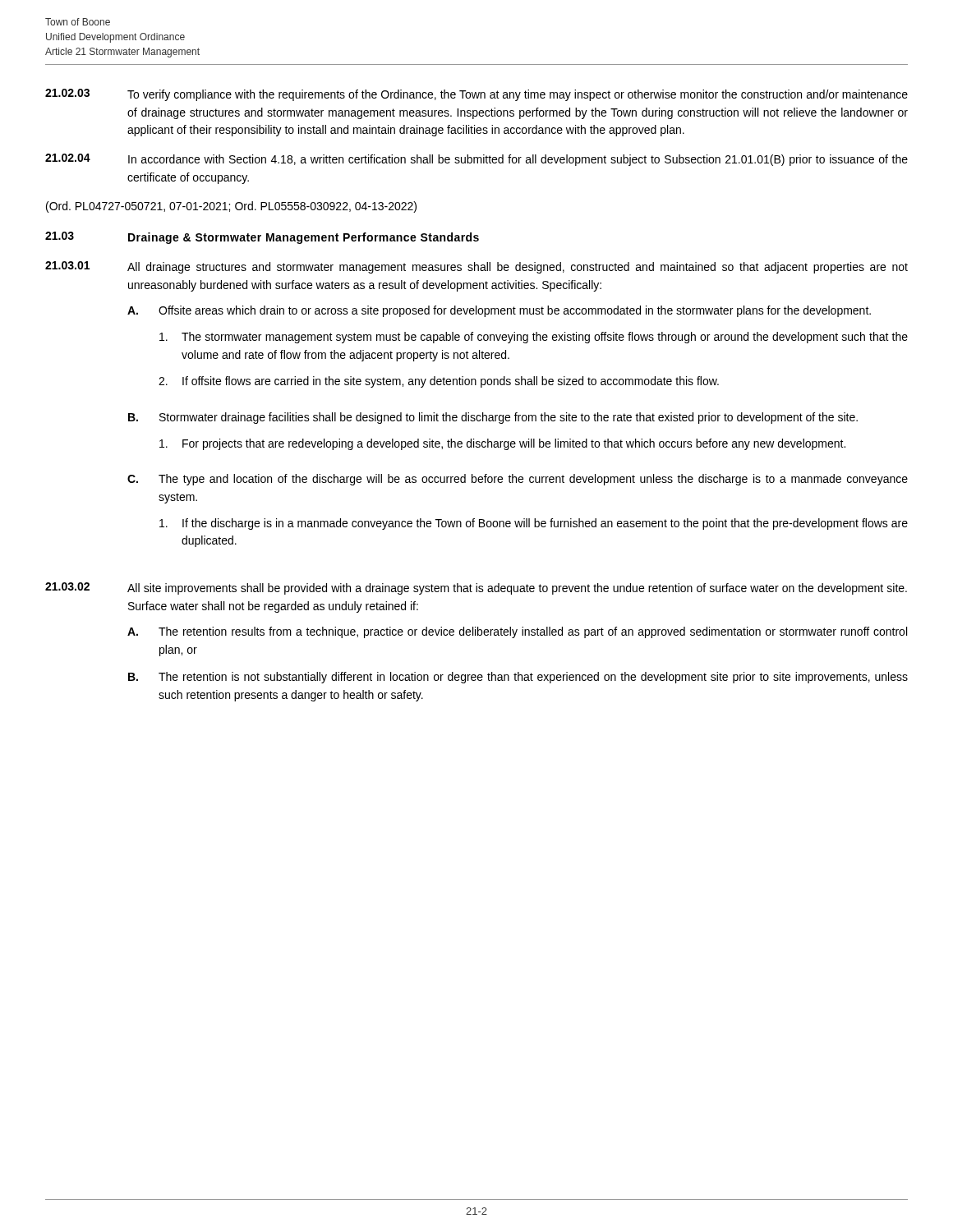Select the element starting "02.04 In accordance with Section 4.18, a written"
Screen dimensions: 1232x953
pos(476,169)
